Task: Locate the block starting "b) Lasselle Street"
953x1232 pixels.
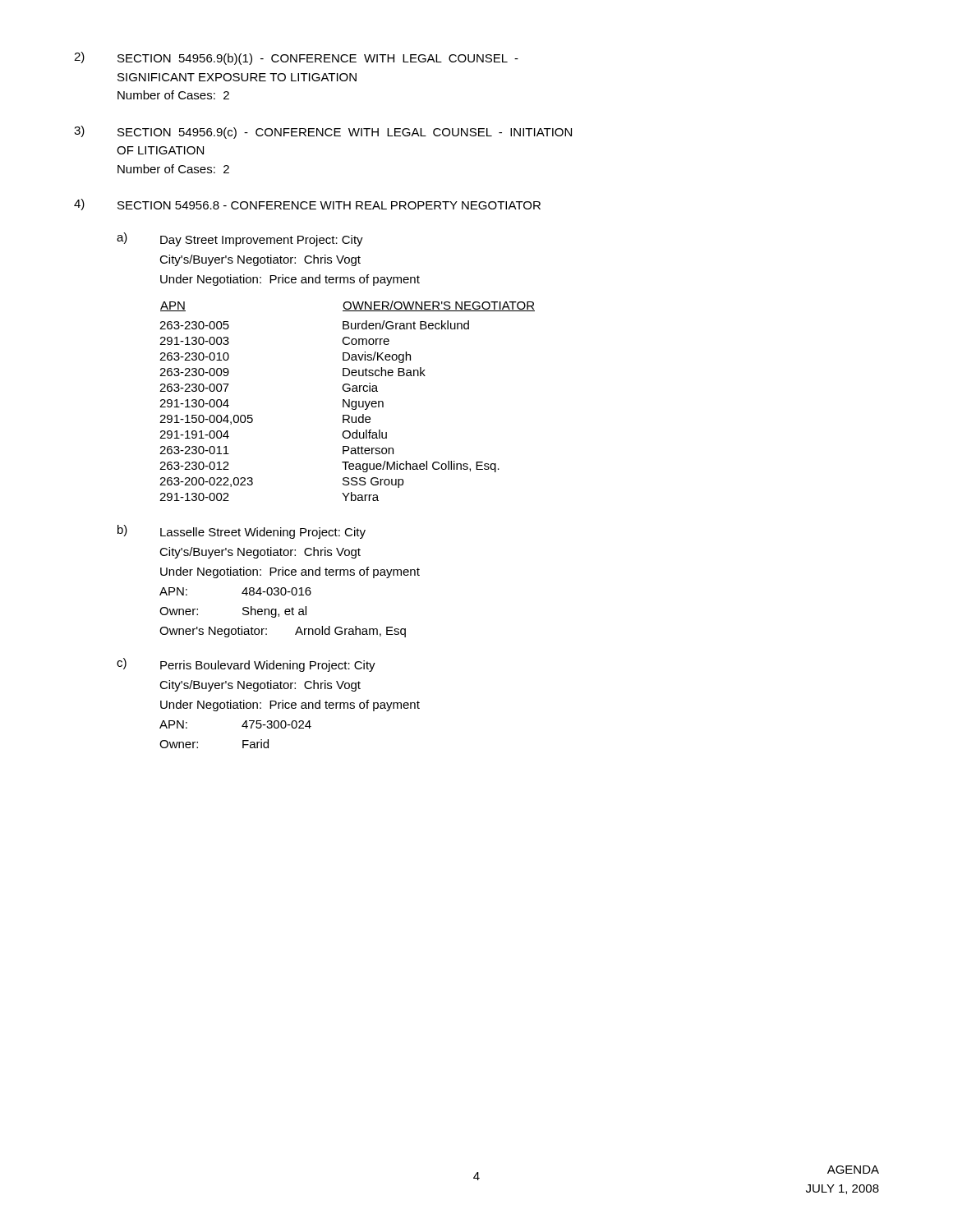Action: 242,532
